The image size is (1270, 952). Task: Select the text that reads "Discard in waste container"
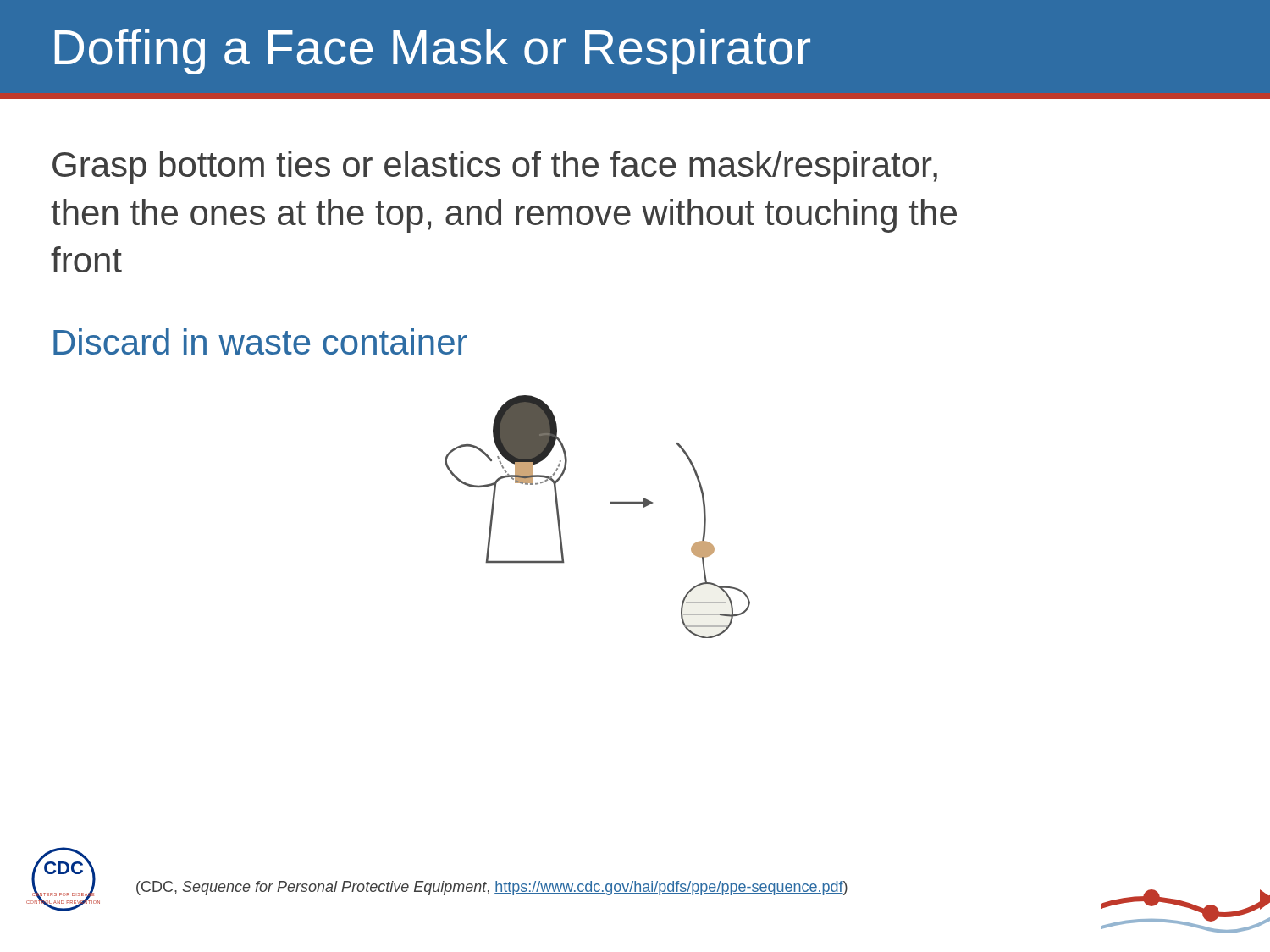(x=259, y=342)
